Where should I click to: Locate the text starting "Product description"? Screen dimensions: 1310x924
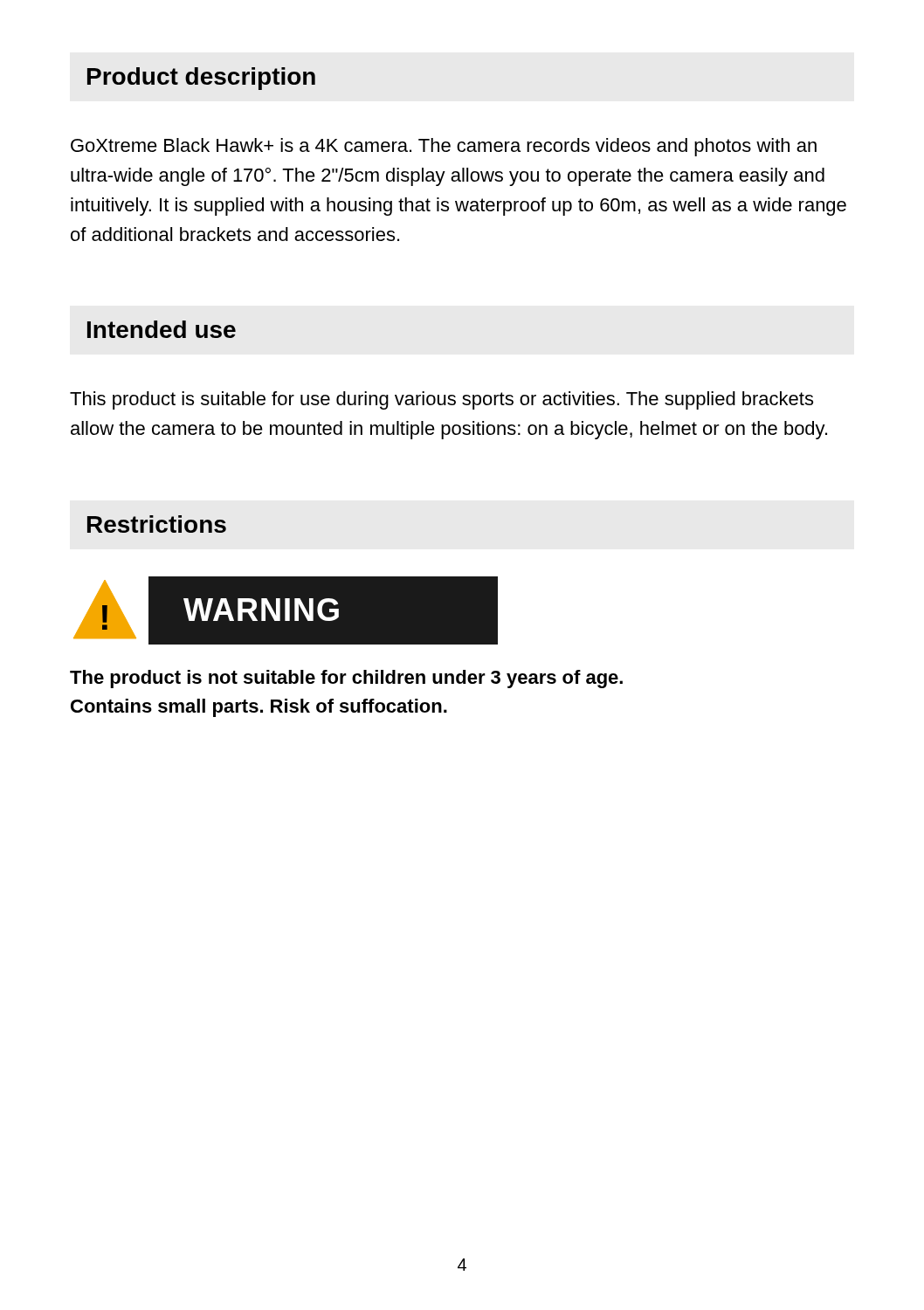[201, 76]
